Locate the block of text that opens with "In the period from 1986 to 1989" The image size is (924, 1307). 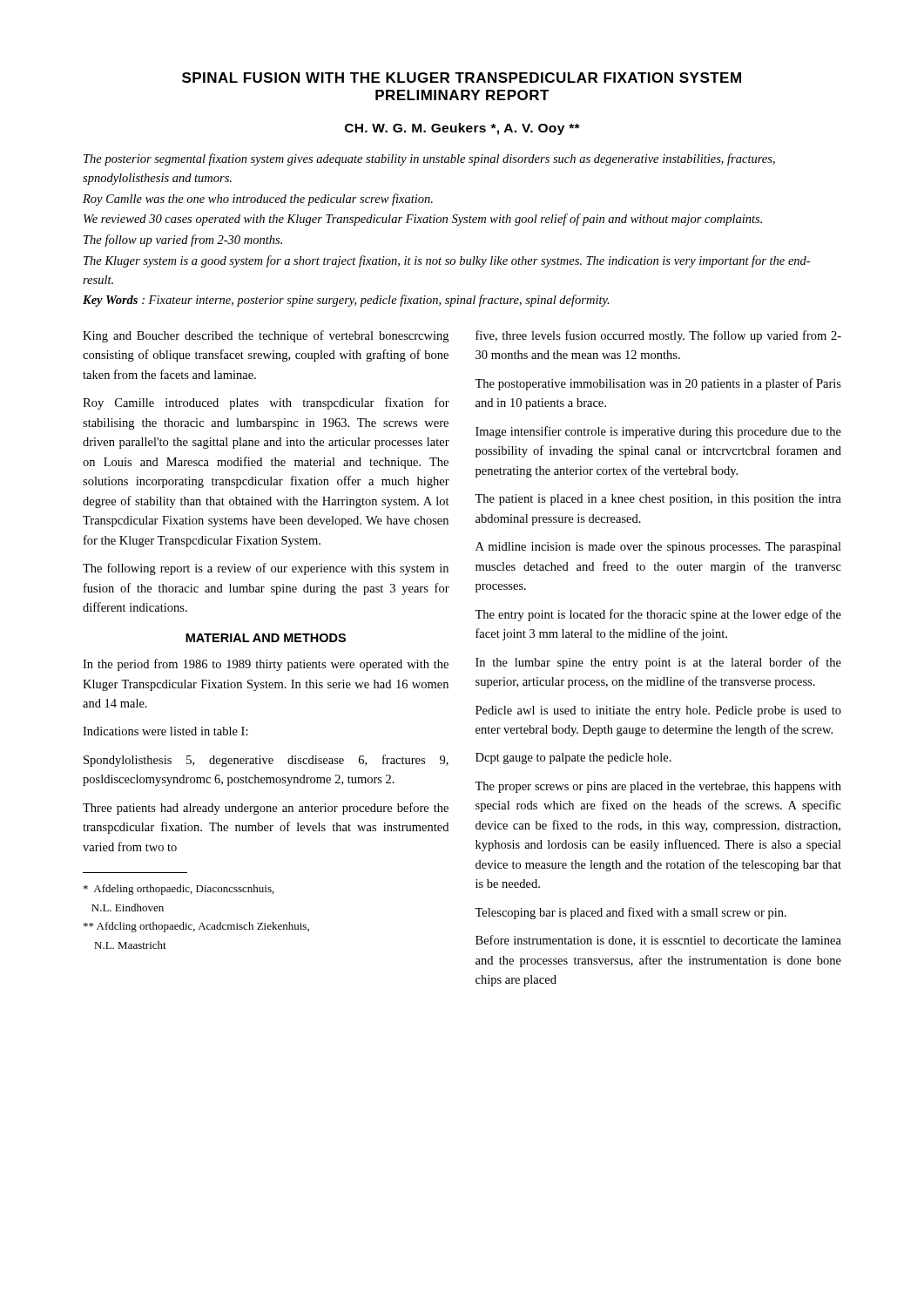pos(266,756)
